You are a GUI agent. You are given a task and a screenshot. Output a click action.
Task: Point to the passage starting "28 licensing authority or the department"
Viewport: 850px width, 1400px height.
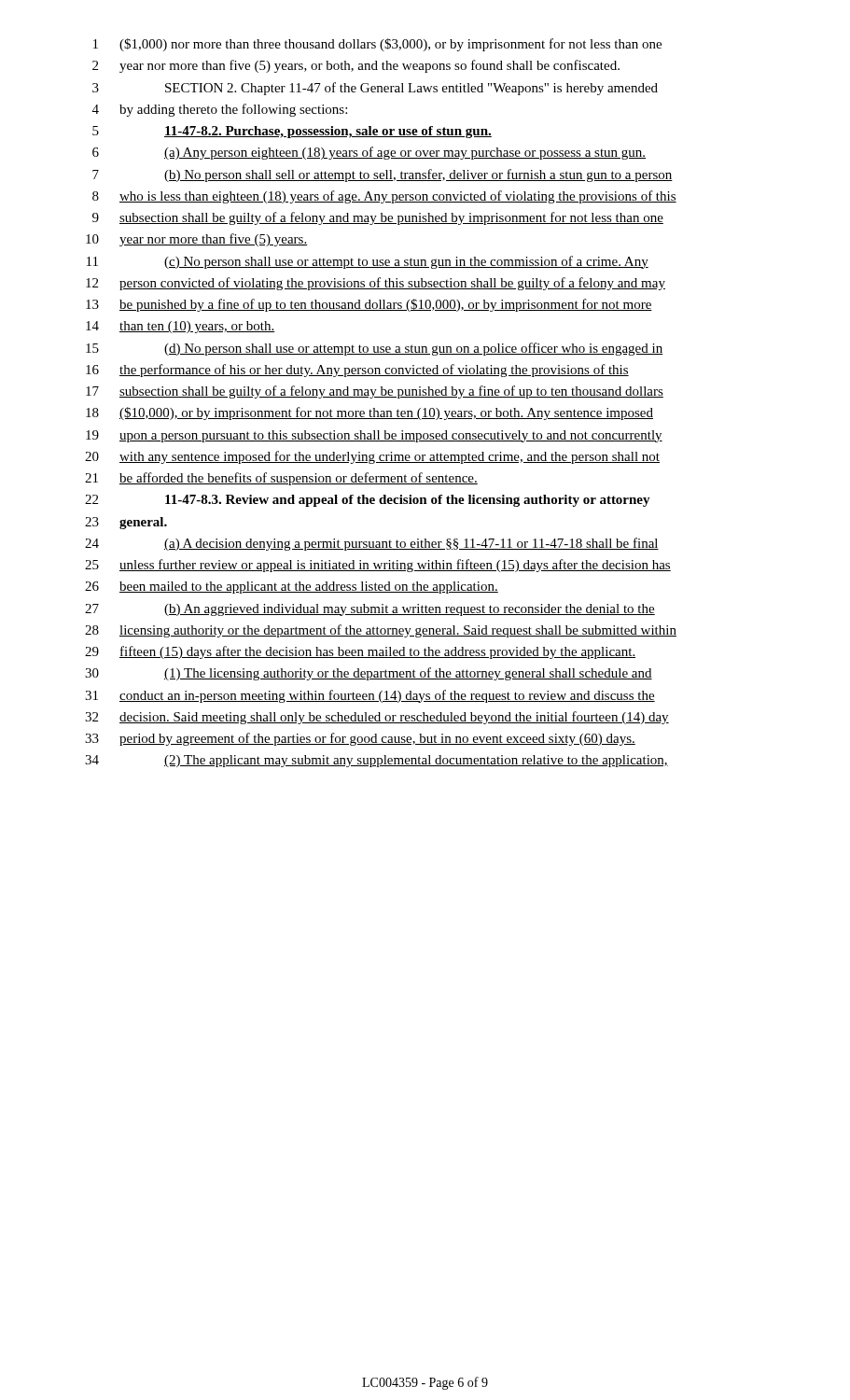(425, 630)
